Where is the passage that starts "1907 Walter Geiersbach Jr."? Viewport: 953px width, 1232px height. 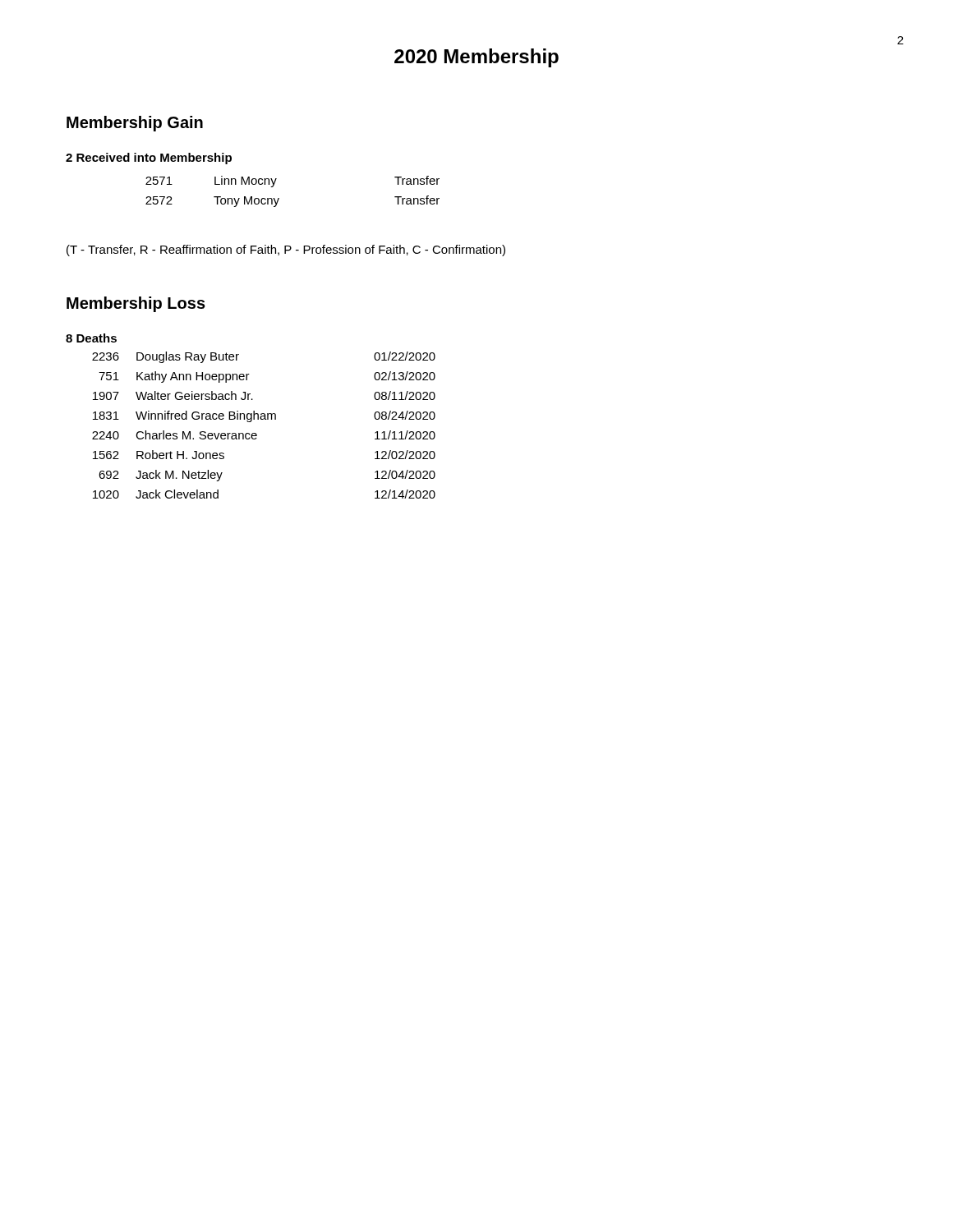point(251,395)
